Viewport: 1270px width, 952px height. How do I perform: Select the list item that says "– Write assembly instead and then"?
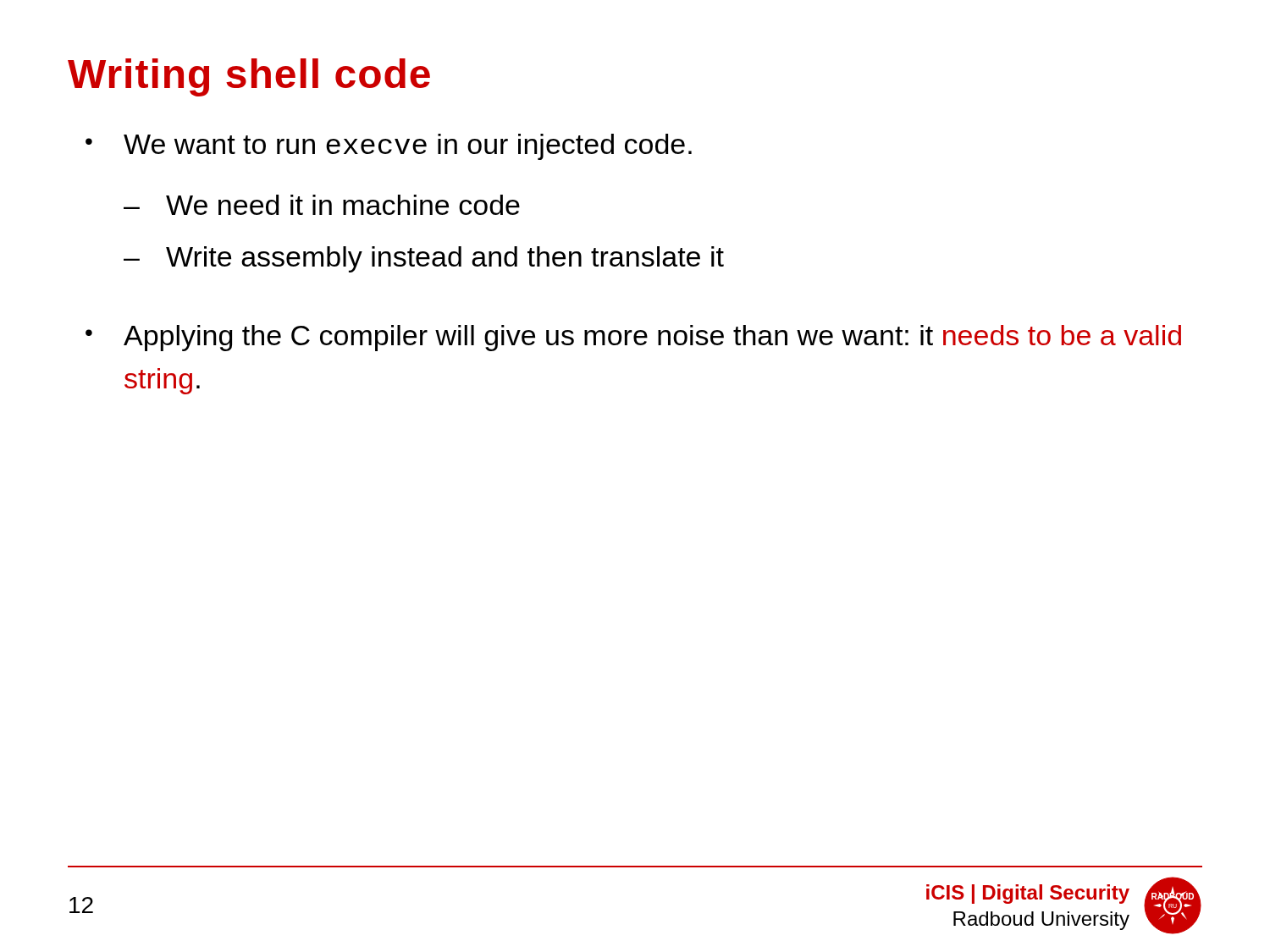(x=424, y=257)
